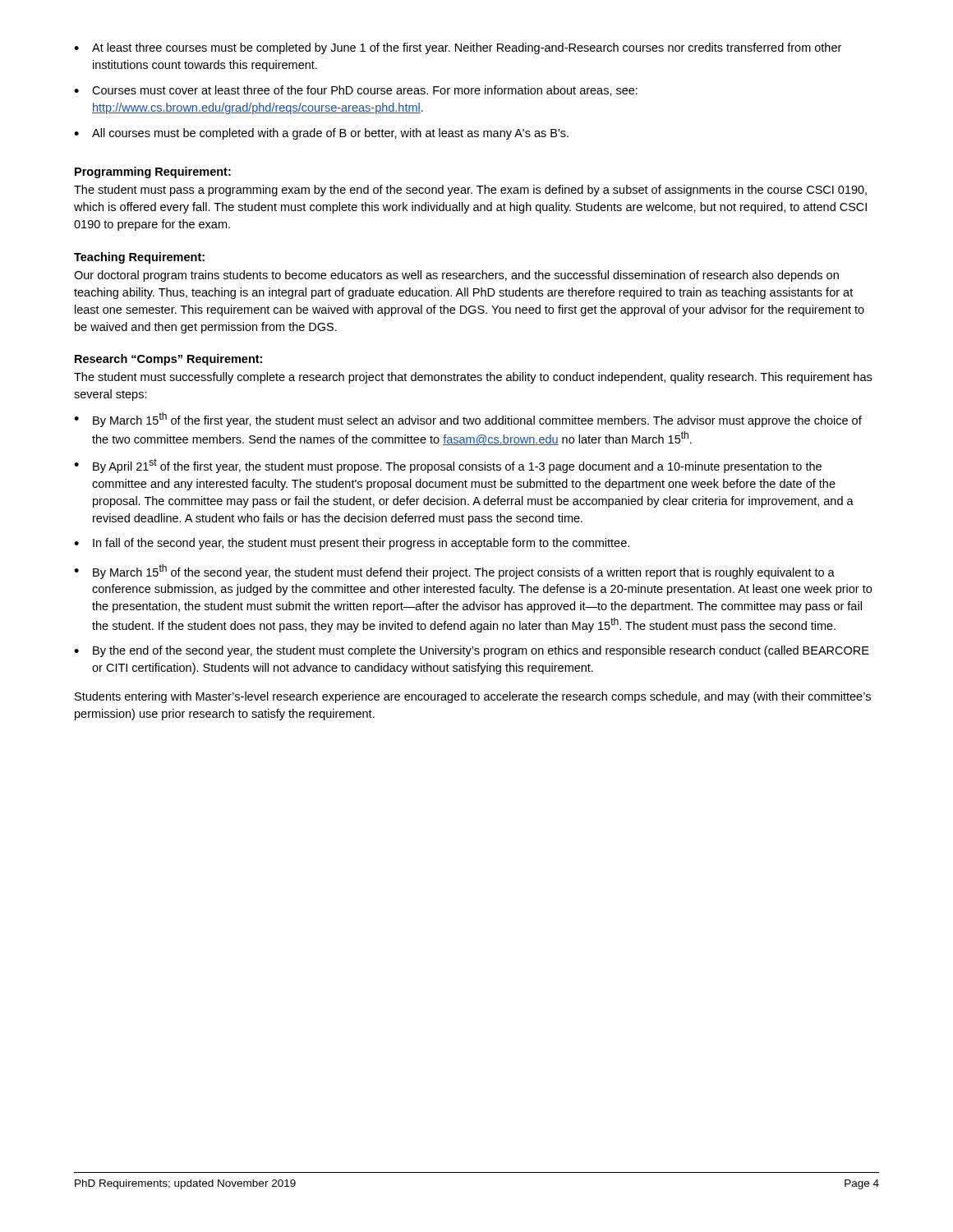Find the block on this page that starts "• By the end of the second year,"
Image resolution: width=953 pixels, height=1232 pixels.
[476, 660]
